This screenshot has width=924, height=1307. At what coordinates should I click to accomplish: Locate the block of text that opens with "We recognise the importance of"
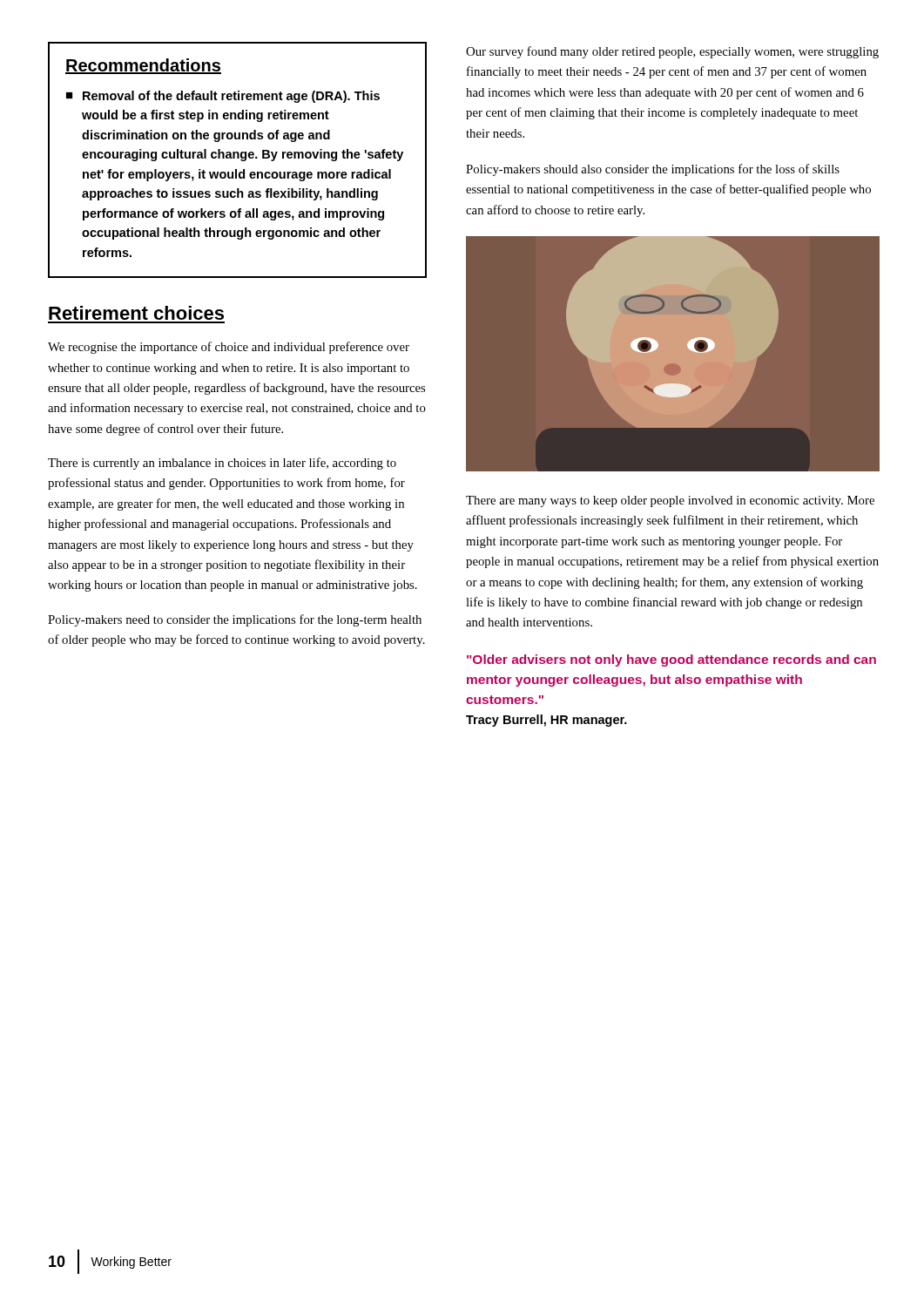click(x=237, y=388)
